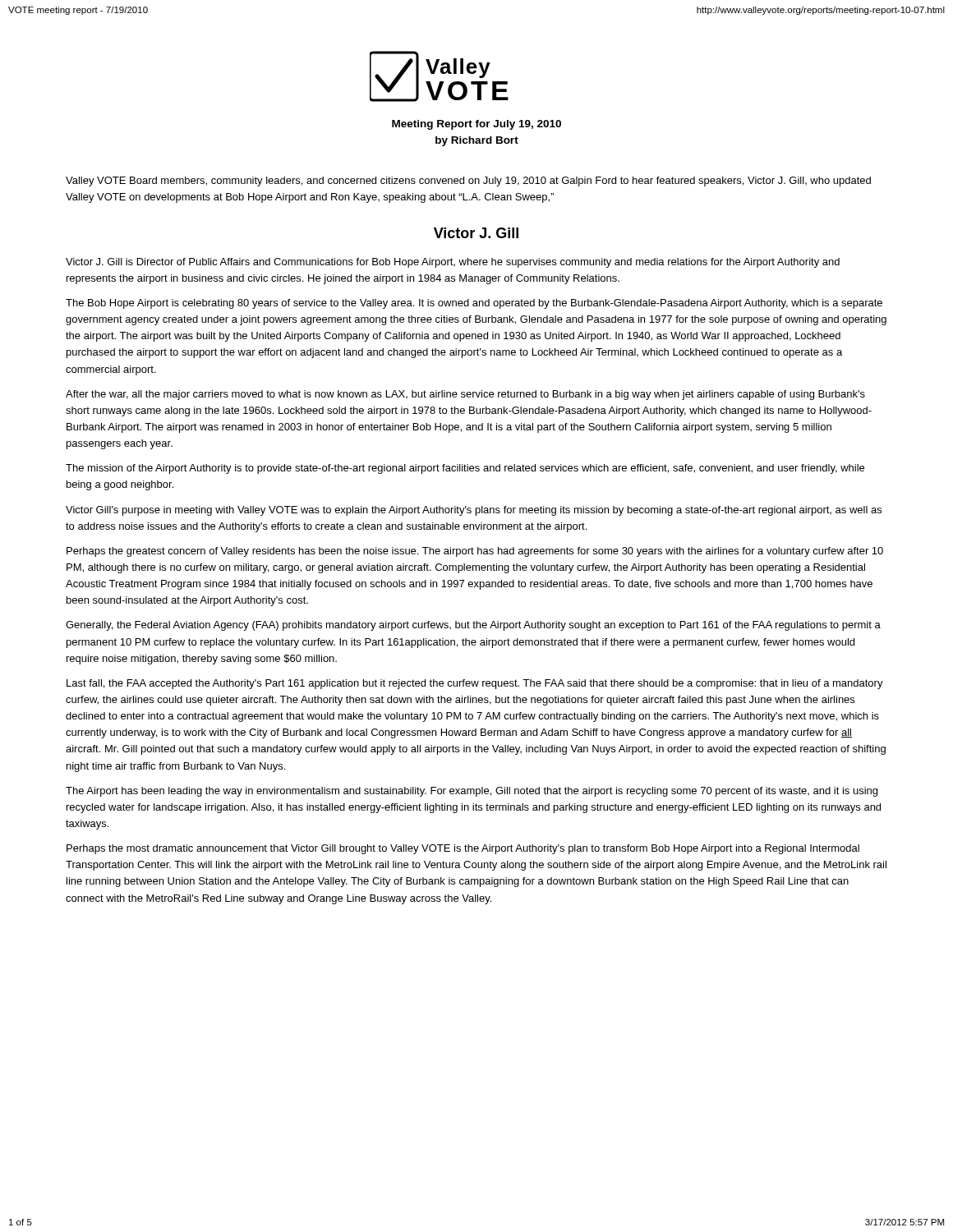Locate the text "Victor J. Gill"
The height and width of the screenshot is (1232, 953).
click(x=476, y=233)
